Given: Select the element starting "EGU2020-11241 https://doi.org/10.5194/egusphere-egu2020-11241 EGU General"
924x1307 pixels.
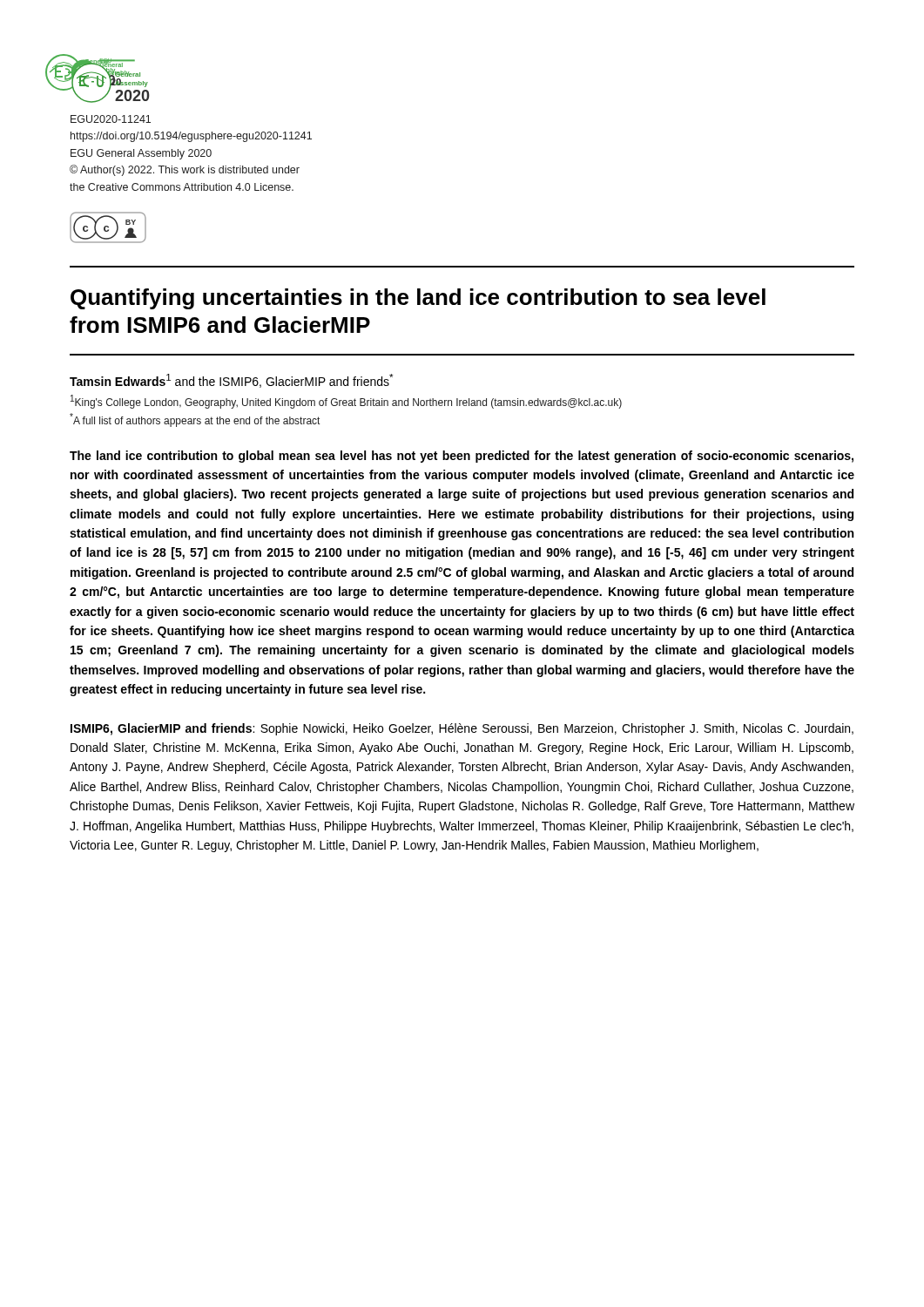Looking at the screenshot, I should [191, 153].
